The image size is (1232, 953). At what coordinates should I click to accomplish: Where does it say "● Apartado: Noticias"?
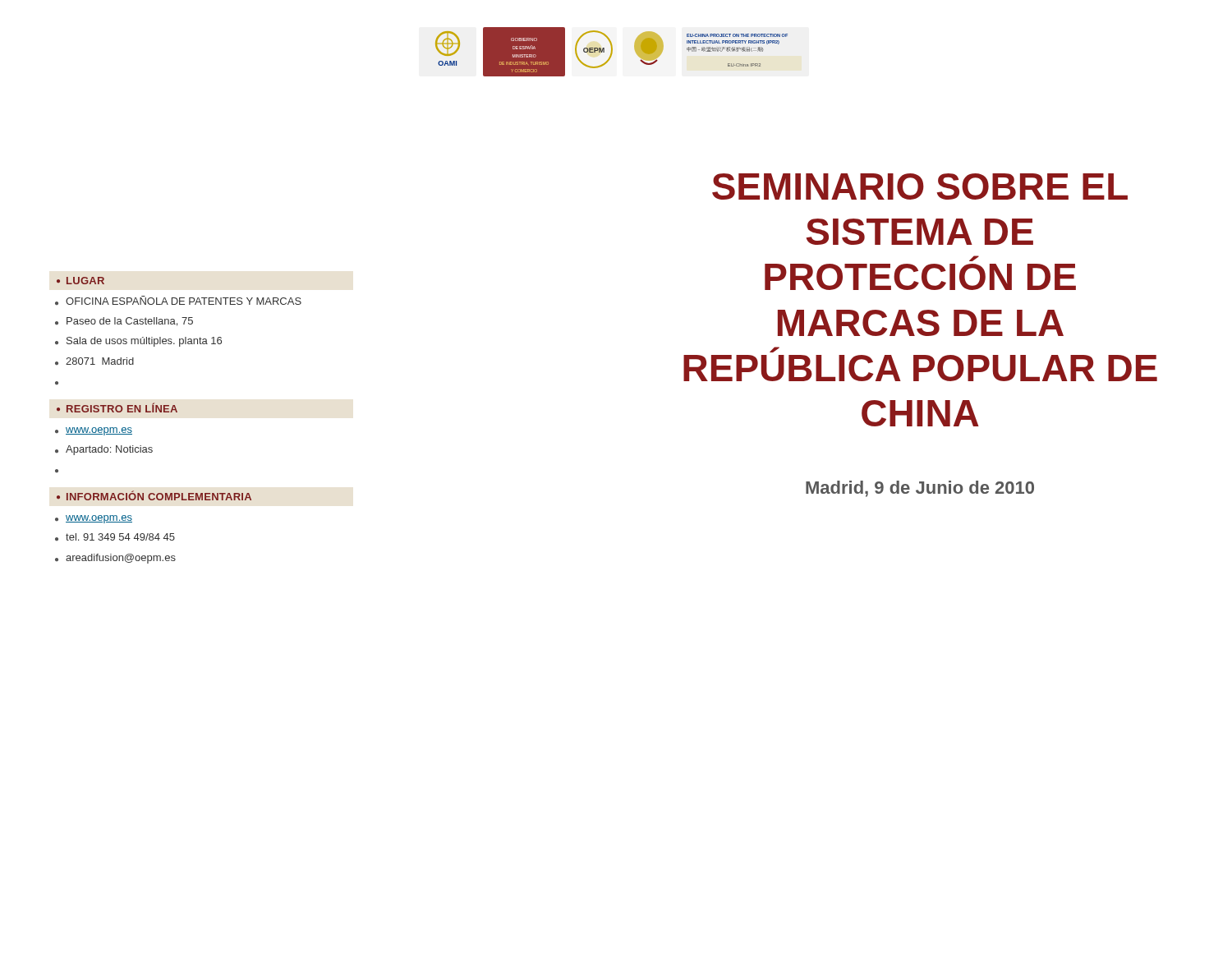104,449
